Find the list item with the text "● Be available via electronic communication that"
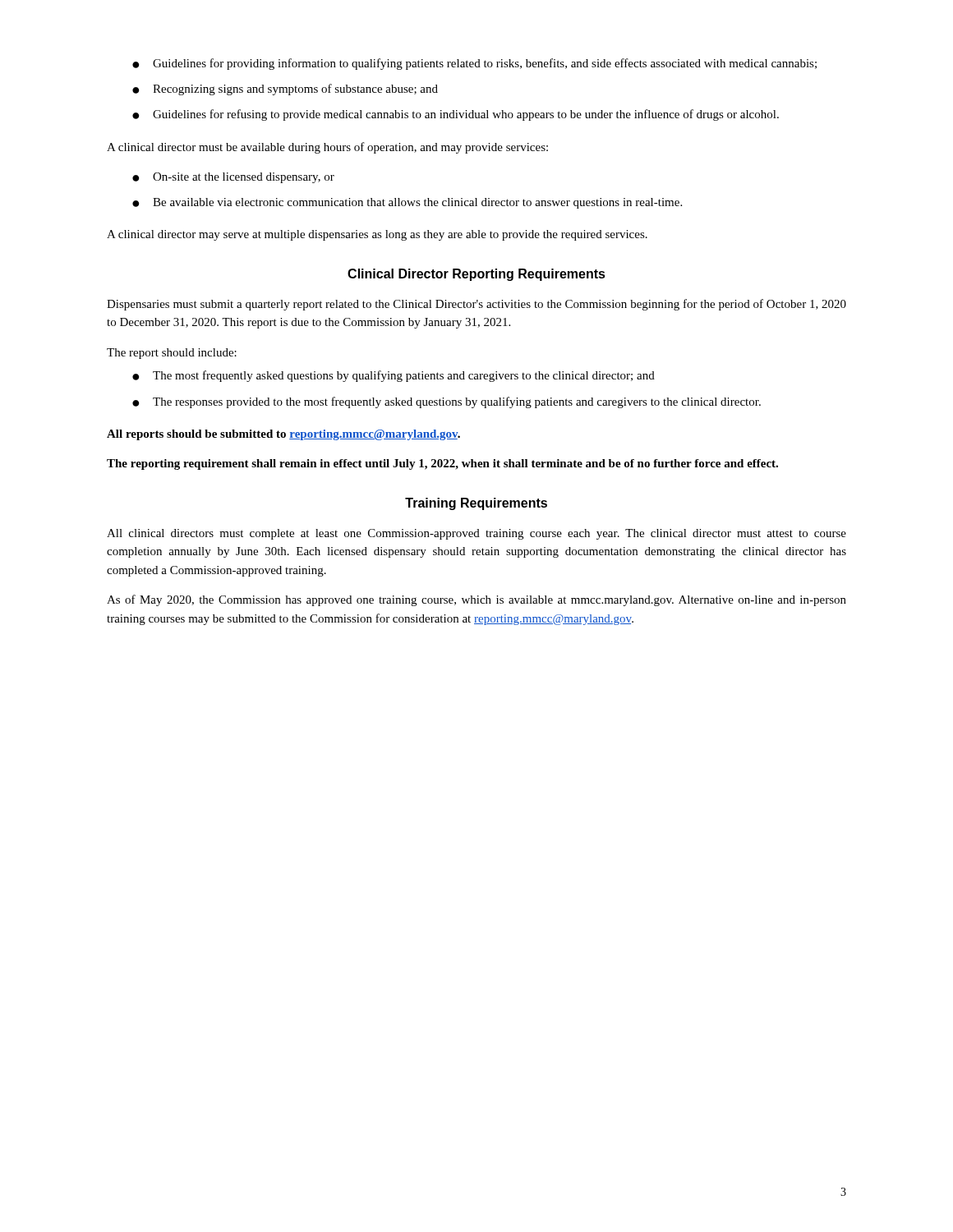 pos(489,204)
